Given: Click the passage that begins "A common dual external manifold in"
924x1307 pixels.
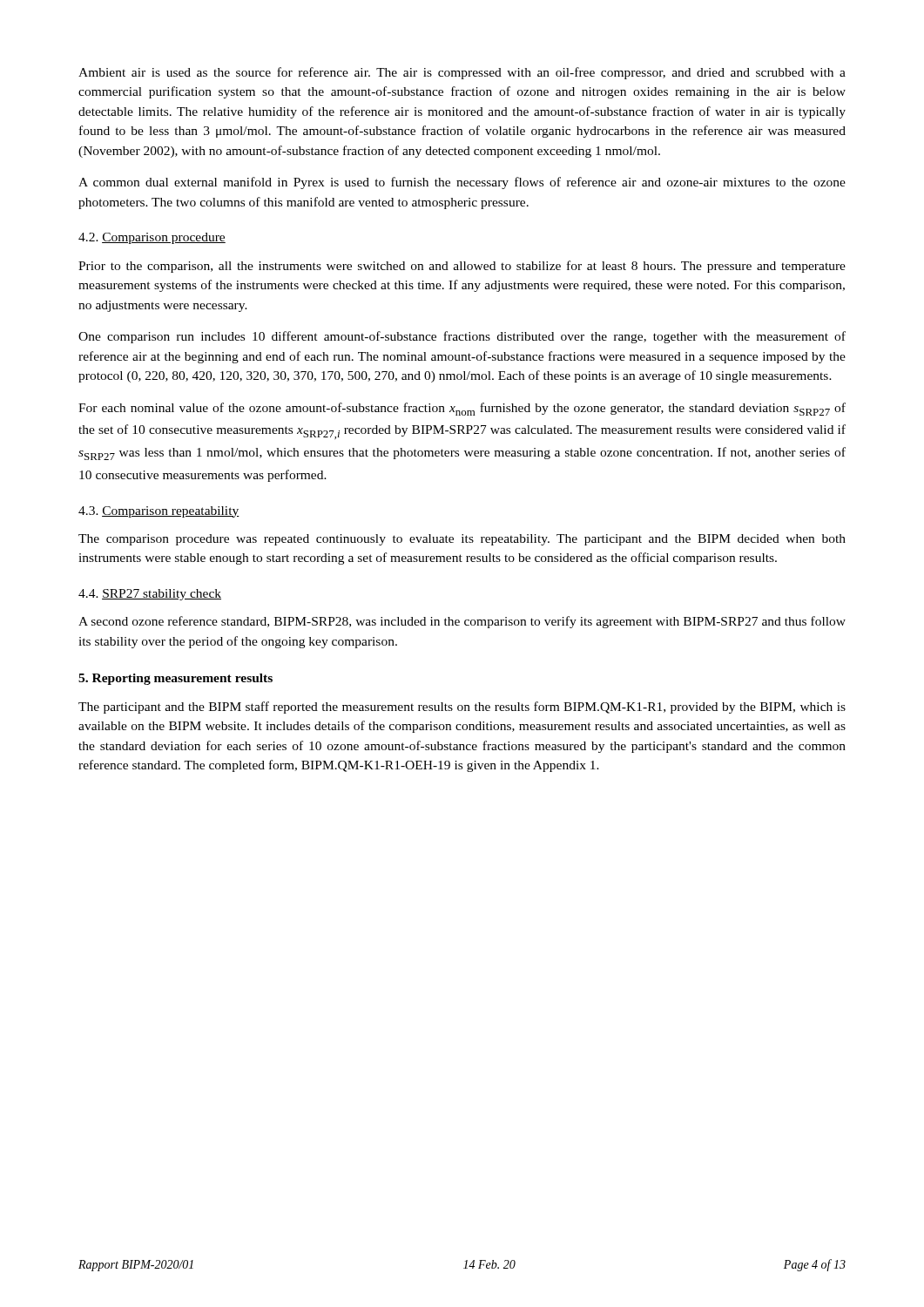Looking at the screenshot, I should (x=462, y=192).
